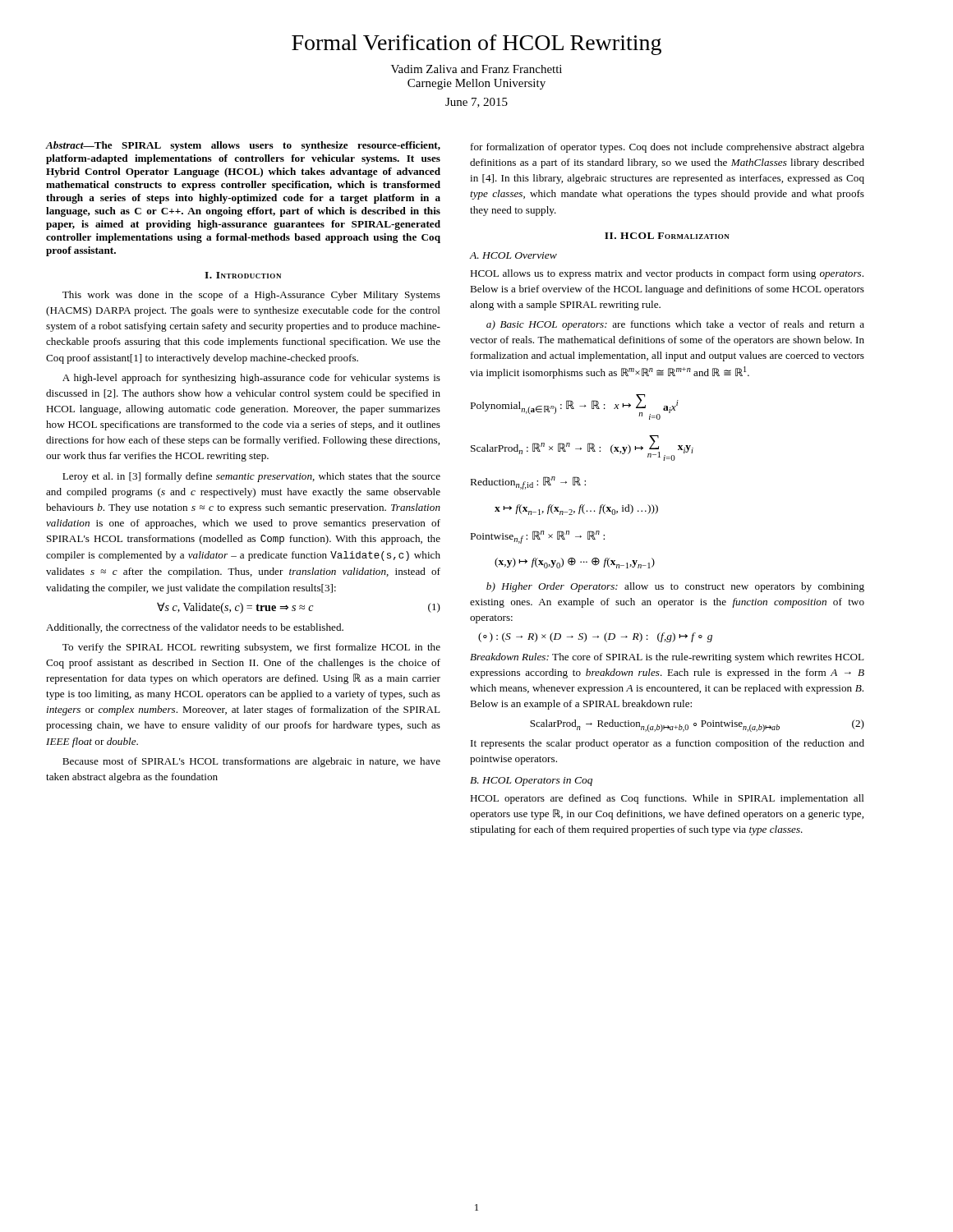Click the passage that begins "A high-level approach for synthesizing high-assurance code"
The image size is (953, 1232).
[243, 416]
